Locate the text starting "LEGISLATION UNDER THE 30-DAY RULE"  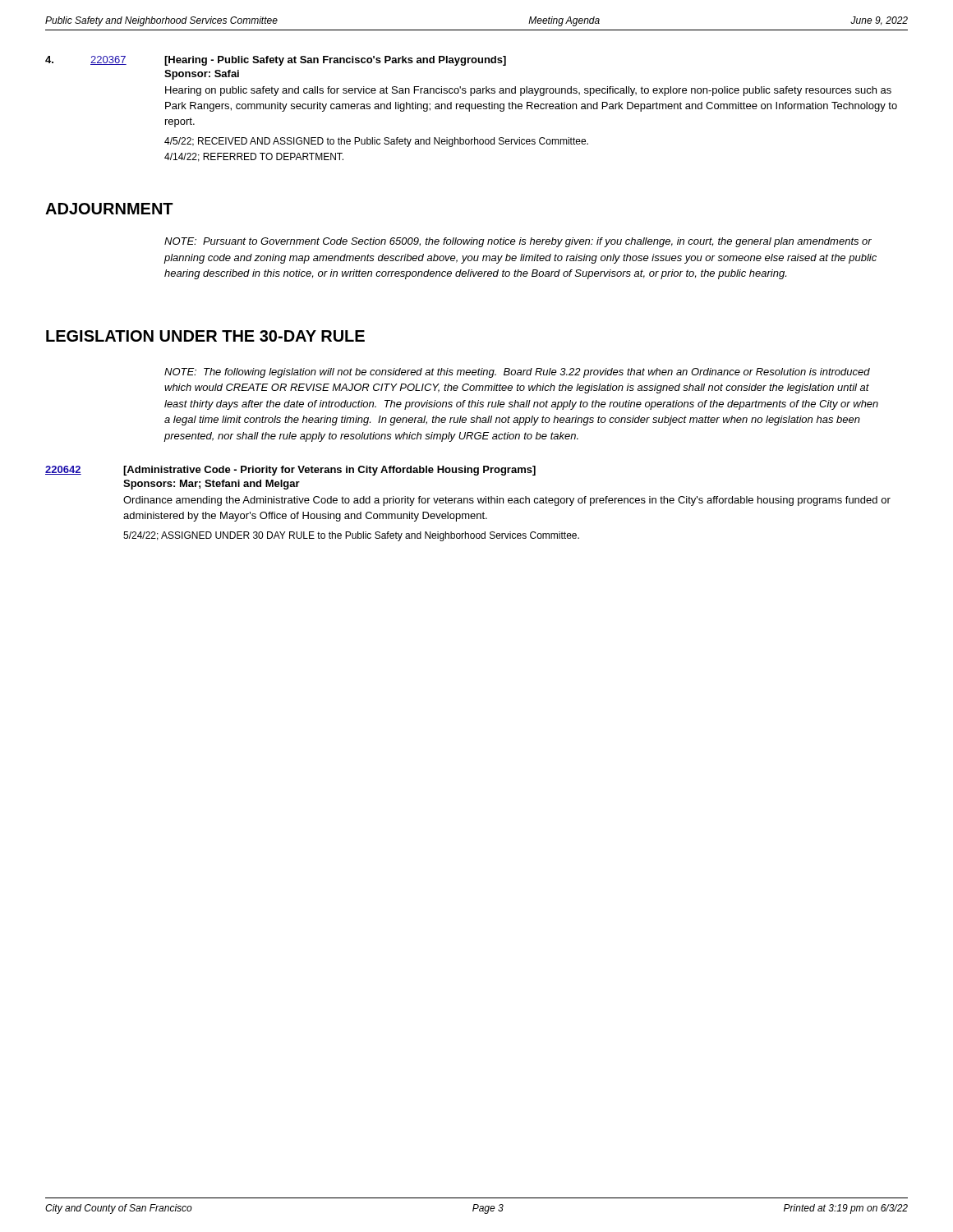click(205, 336)
